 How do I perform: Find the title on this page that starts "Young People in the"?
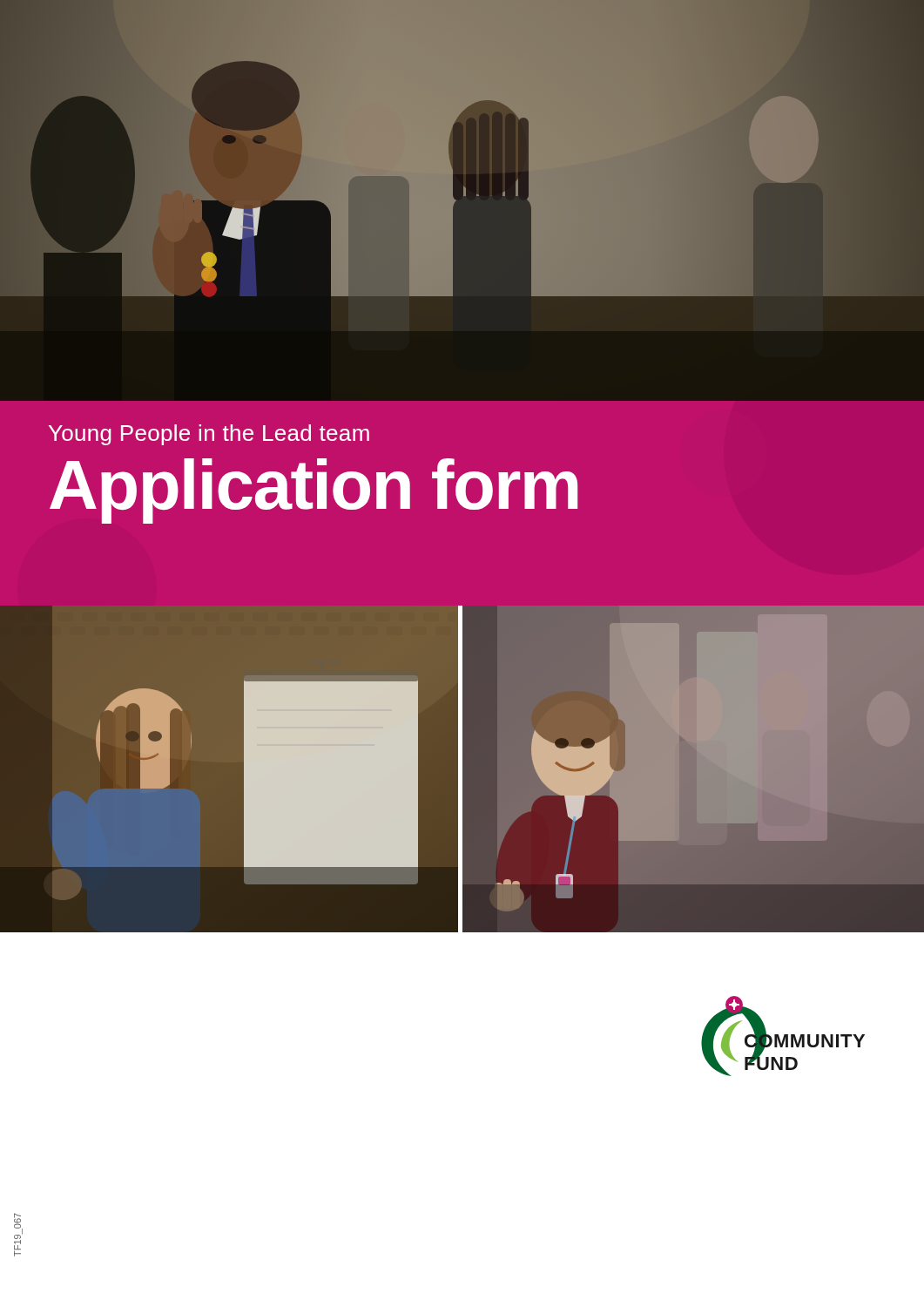[314, 470]
